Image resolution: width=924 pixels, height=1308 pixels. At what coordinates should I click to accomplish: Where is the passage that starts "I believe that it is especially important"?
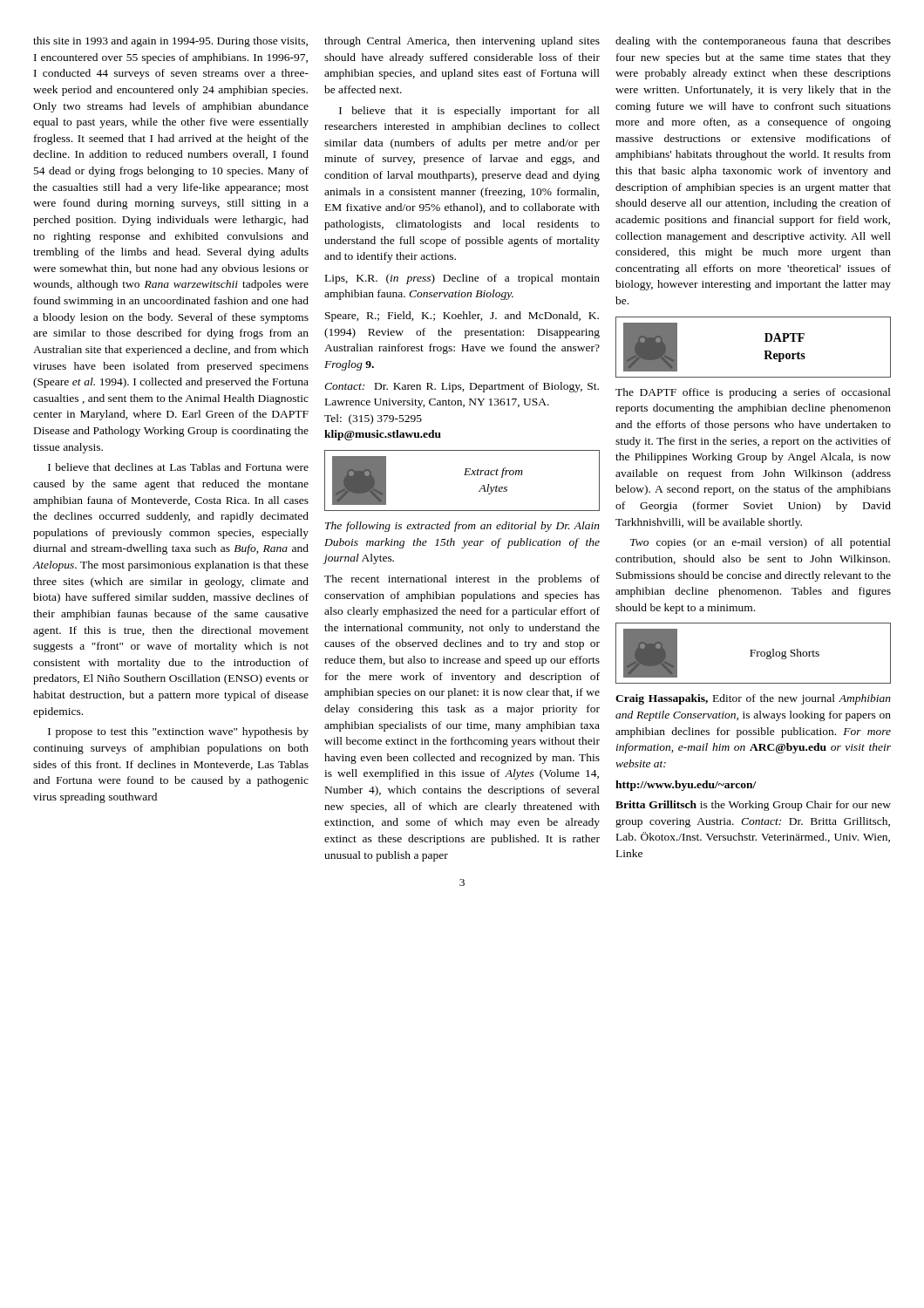coord(462,184)
